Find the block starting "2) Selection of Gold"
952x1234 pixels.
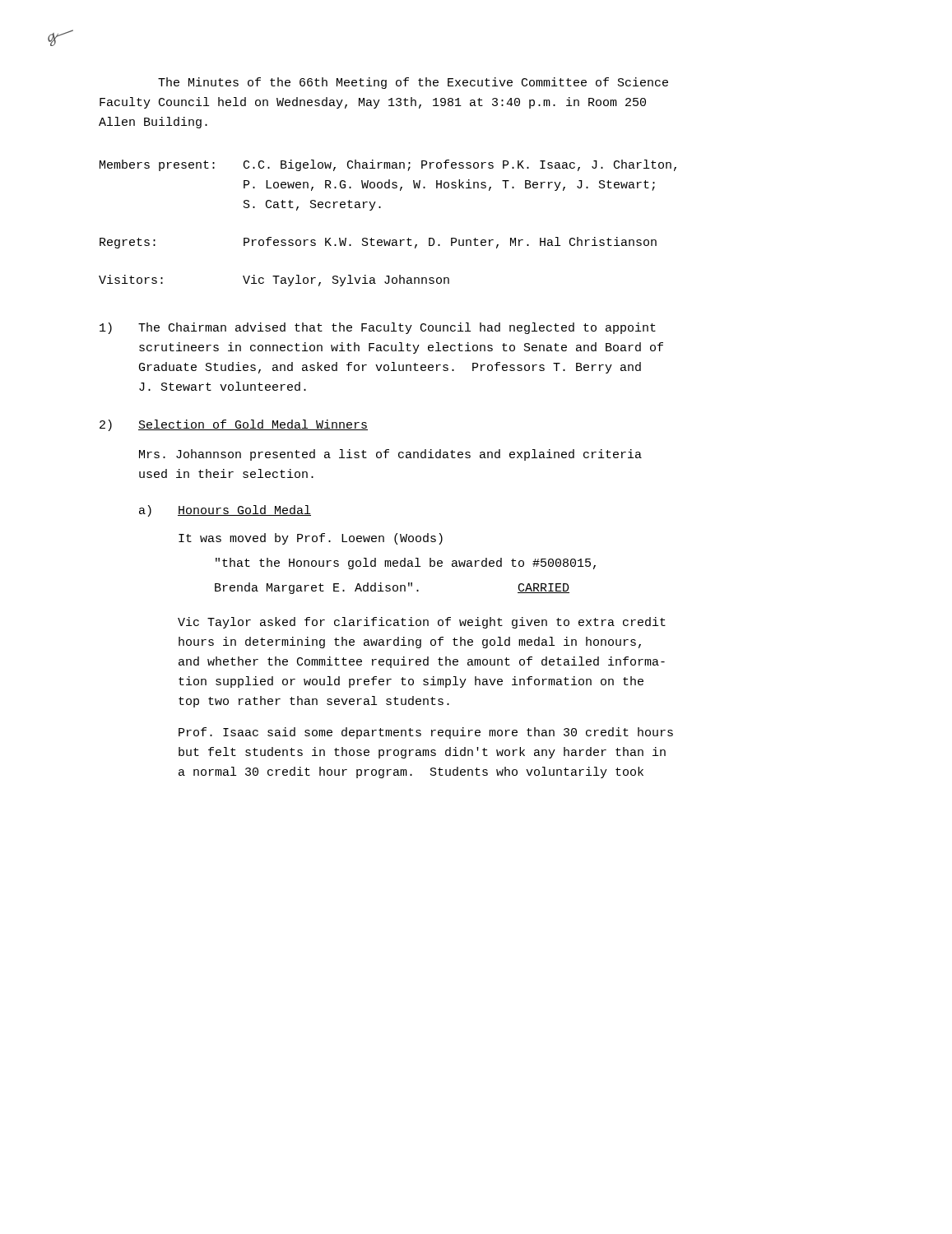pos(234,425)
